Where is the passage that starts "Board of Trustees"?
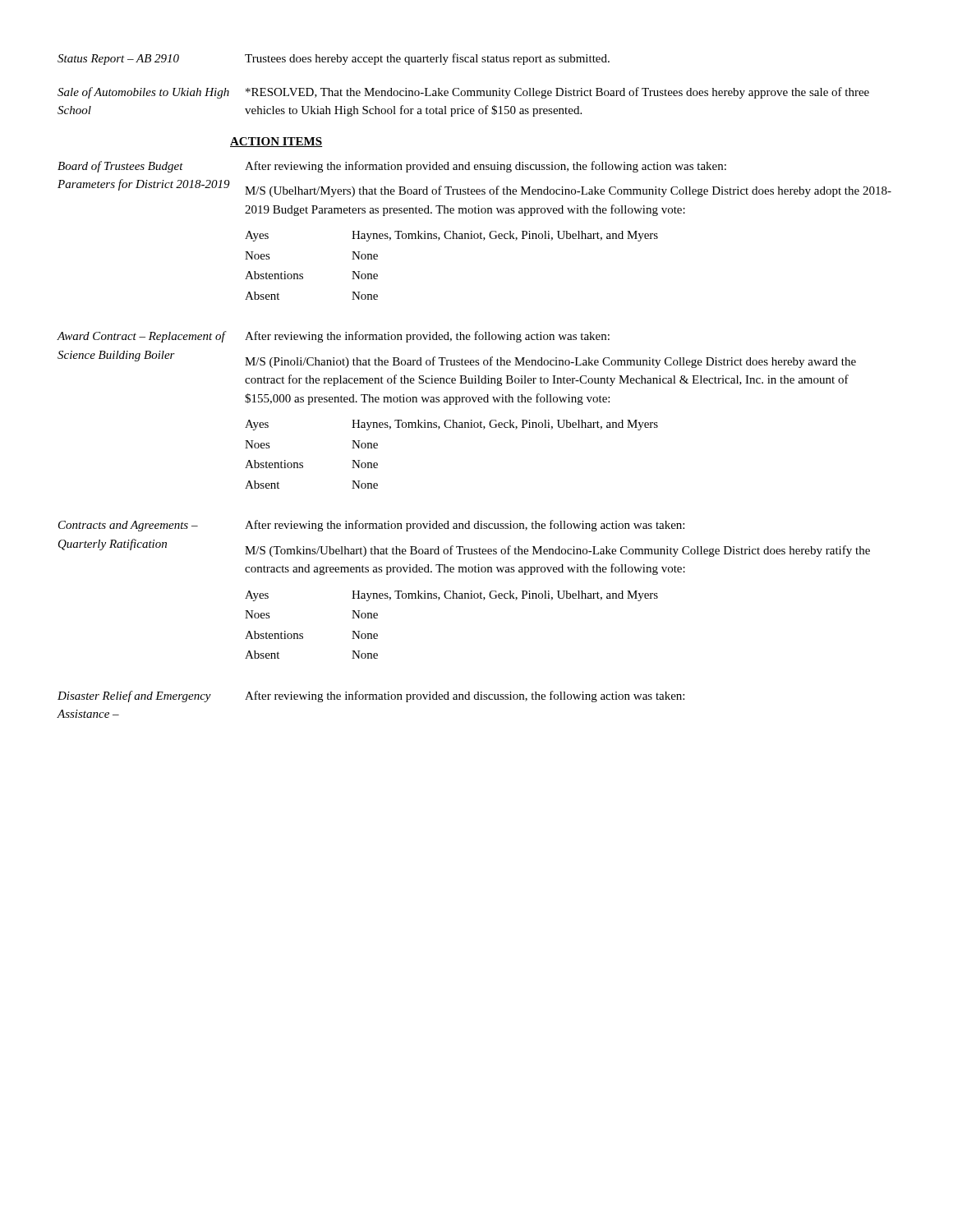The height and width of the screenshot is (1232, 953). pos(144,175)
